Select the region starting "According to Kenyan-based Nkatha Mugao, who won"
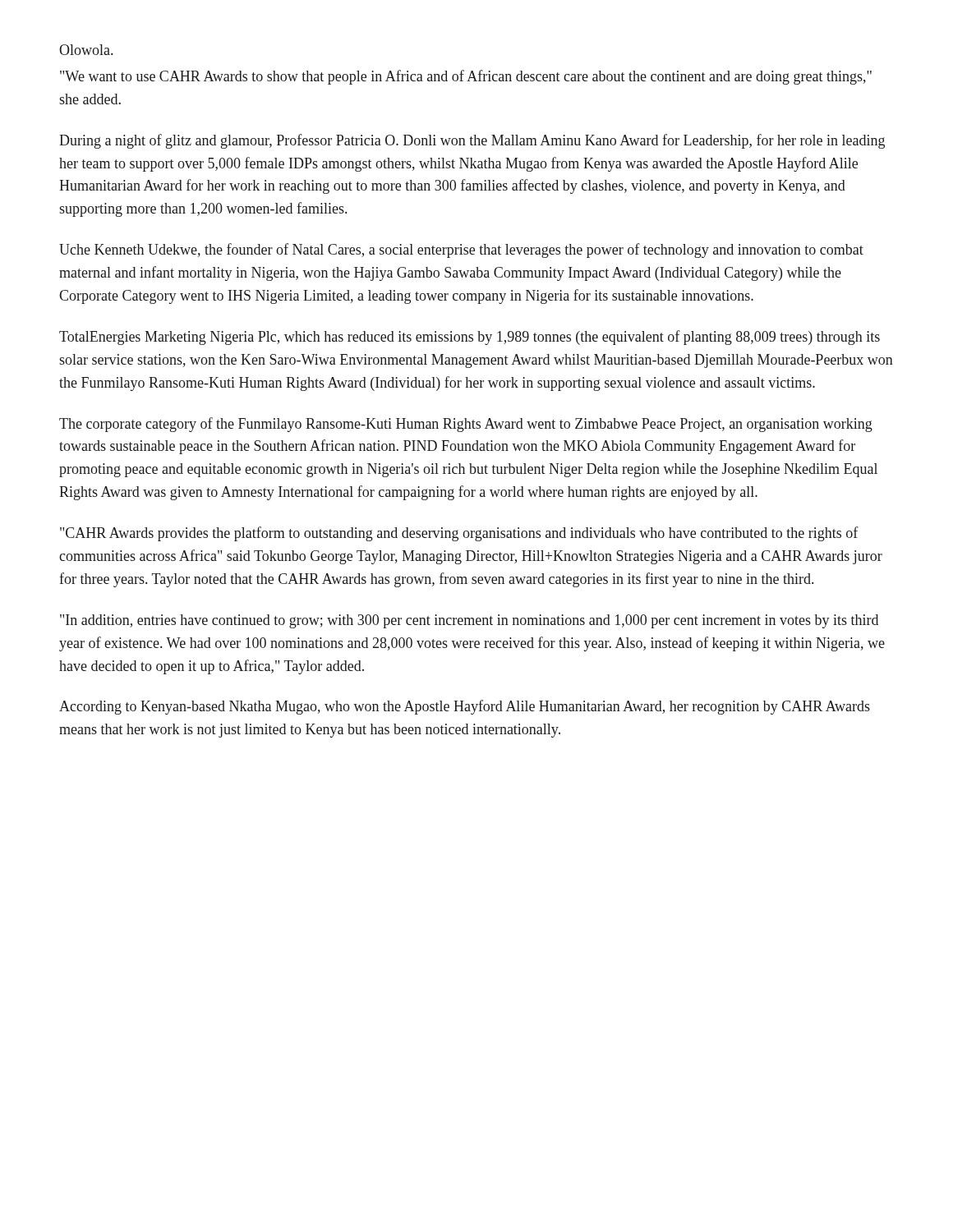Viewport: 953px width, 1232px height. coord(465,718)
